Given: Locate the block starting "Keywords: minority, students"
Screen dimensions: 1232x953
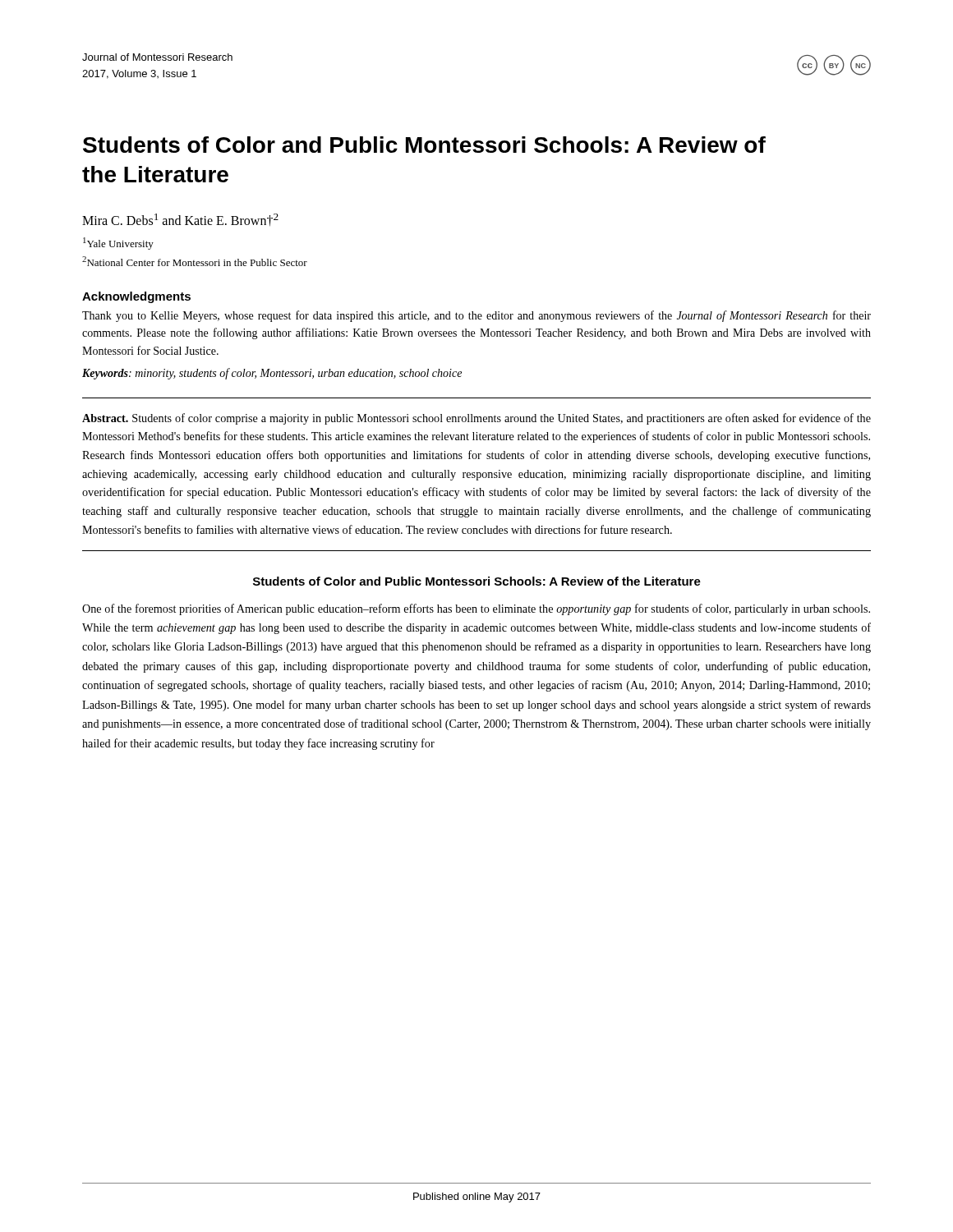Looking at the screenshot, I should (272, 373).
